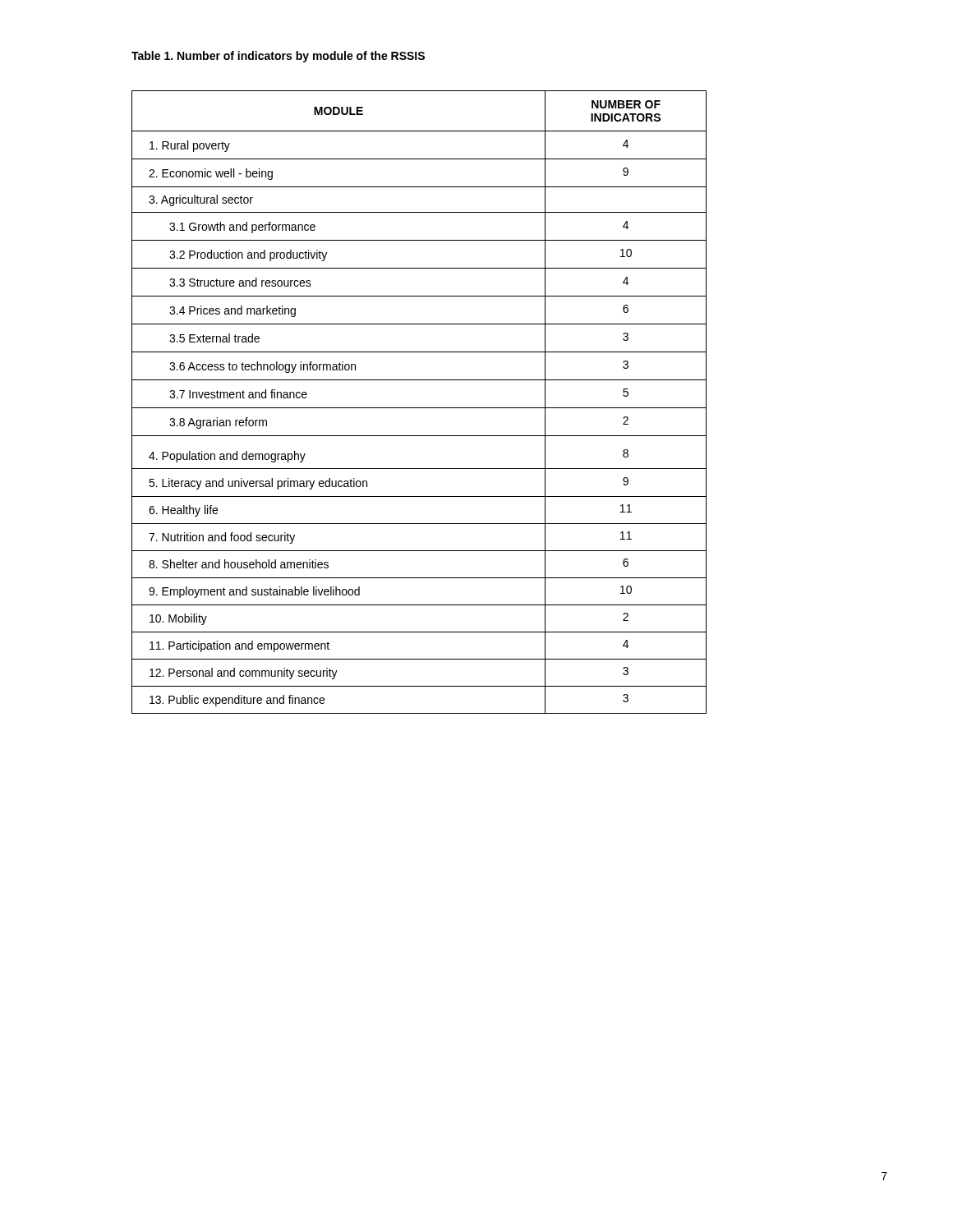Viewport: 953px width, 1232px height.
Task: Select the table that reads "11. Participation and empowerment"
Action: [x=419, y=402]
